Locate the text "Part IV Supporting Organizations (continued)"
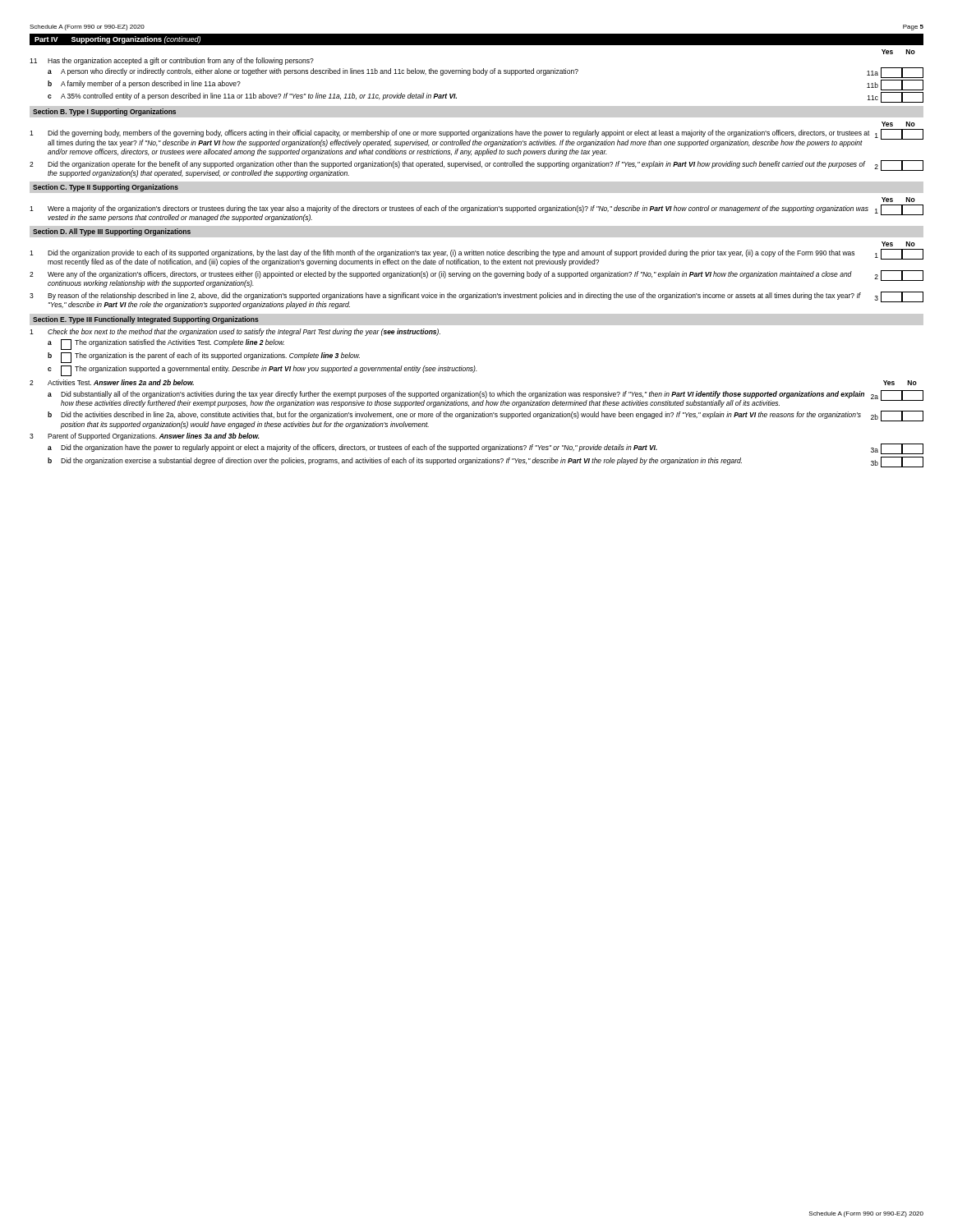Image resolution: width=953 pixels, height=1232 pixels. [118, 39]
